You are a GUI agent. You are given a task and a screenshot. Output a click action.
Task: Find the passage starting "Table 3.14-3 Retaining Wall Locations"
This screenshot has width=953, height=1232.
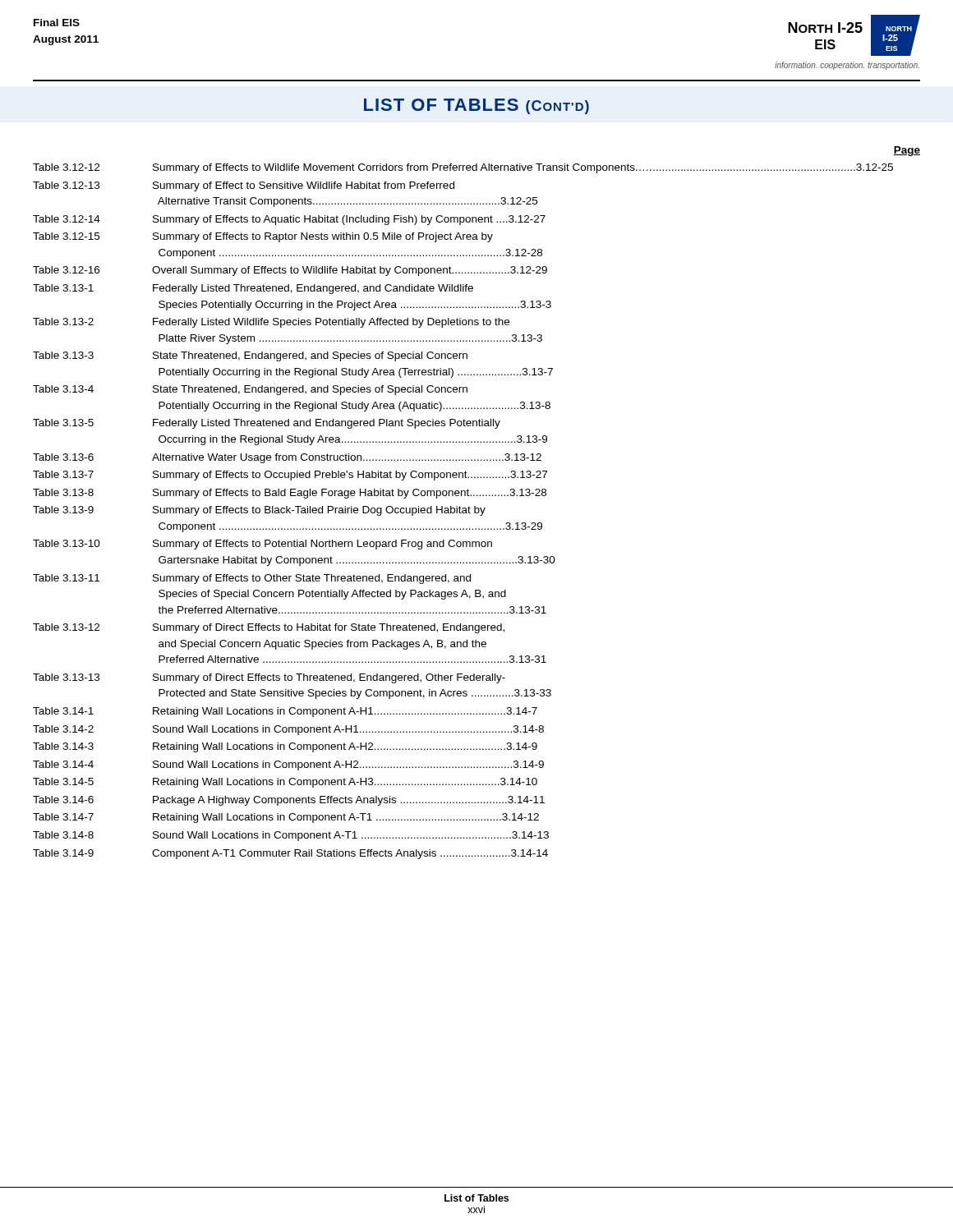[x=476, y=747]
